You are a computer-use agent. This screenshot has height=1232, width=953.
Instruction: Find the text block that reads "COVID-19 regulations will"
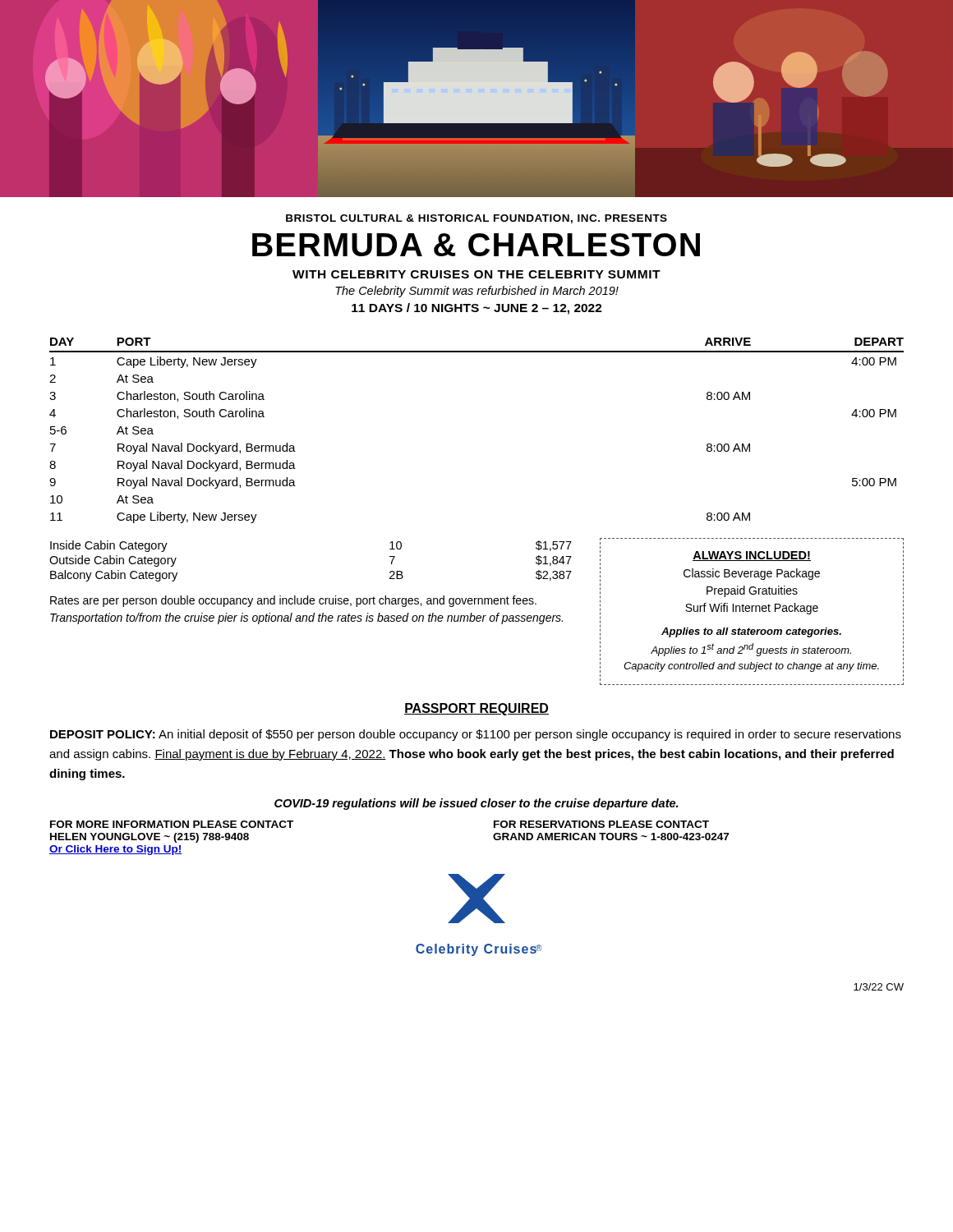pyautogui.click(x=476, y=803)
